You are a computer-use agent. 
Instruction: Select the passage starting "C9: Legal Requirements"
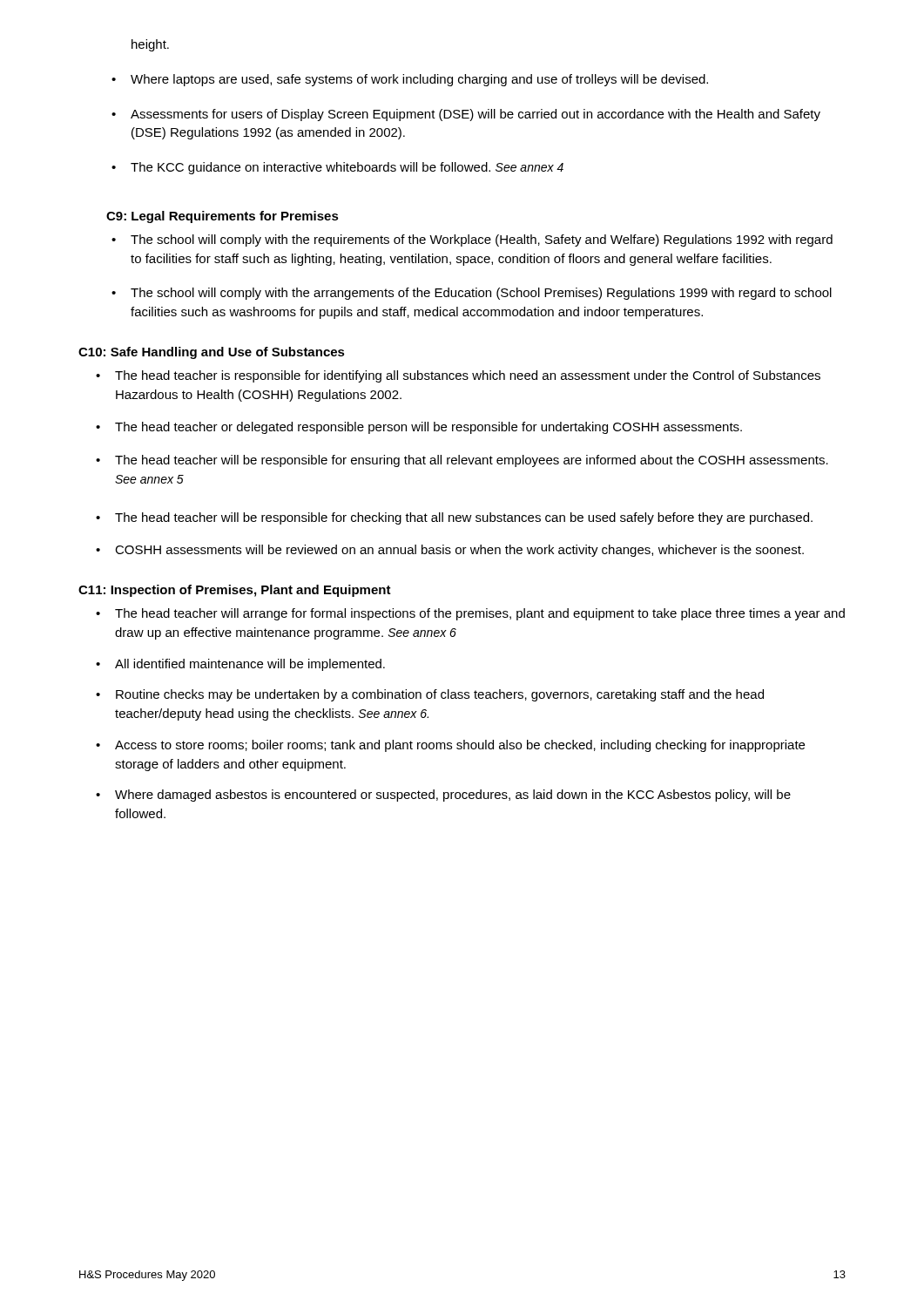(222, 215)
